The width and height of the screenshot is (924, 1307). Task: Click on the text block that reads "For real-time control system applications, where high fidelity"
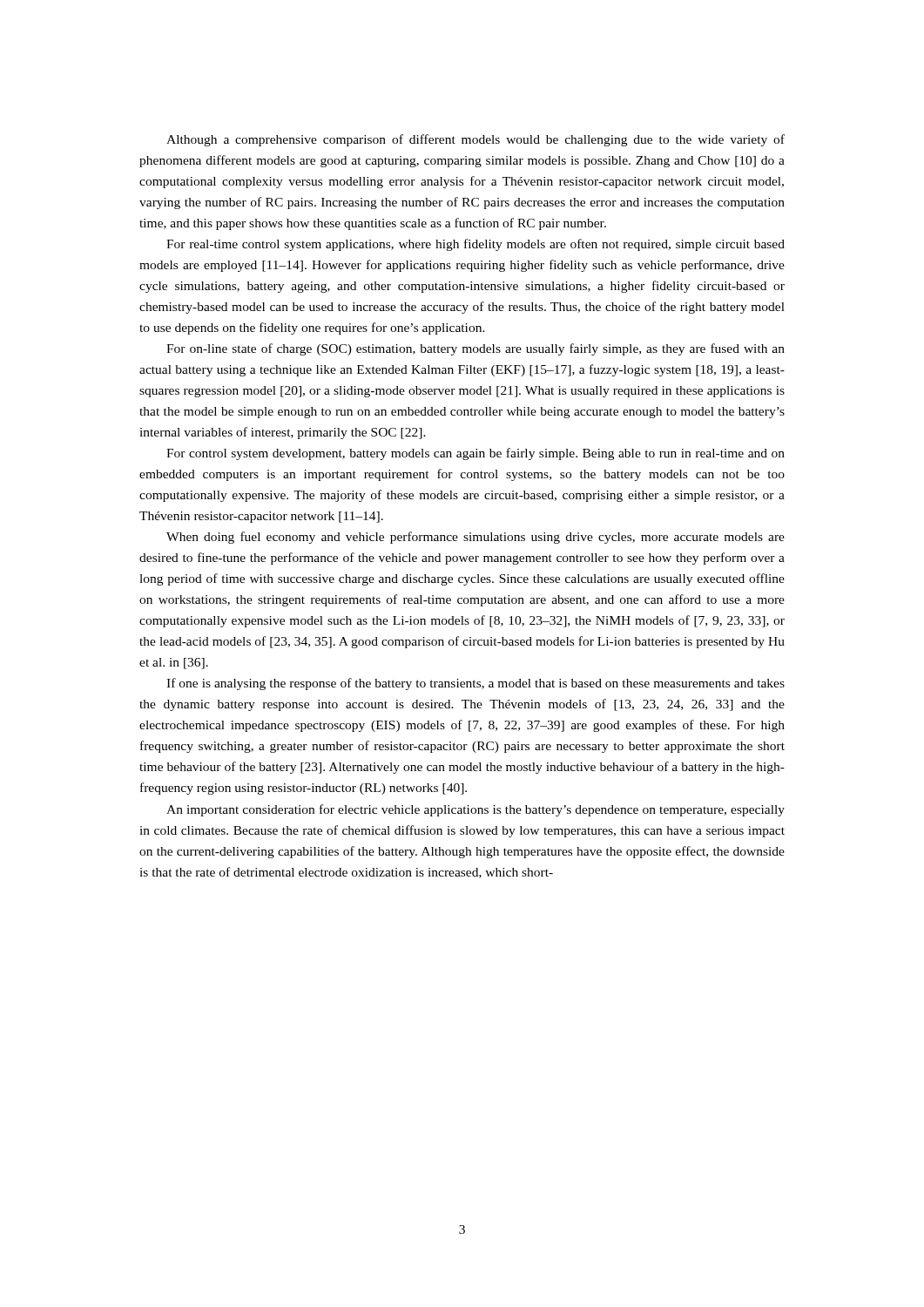tap(462, 286)
